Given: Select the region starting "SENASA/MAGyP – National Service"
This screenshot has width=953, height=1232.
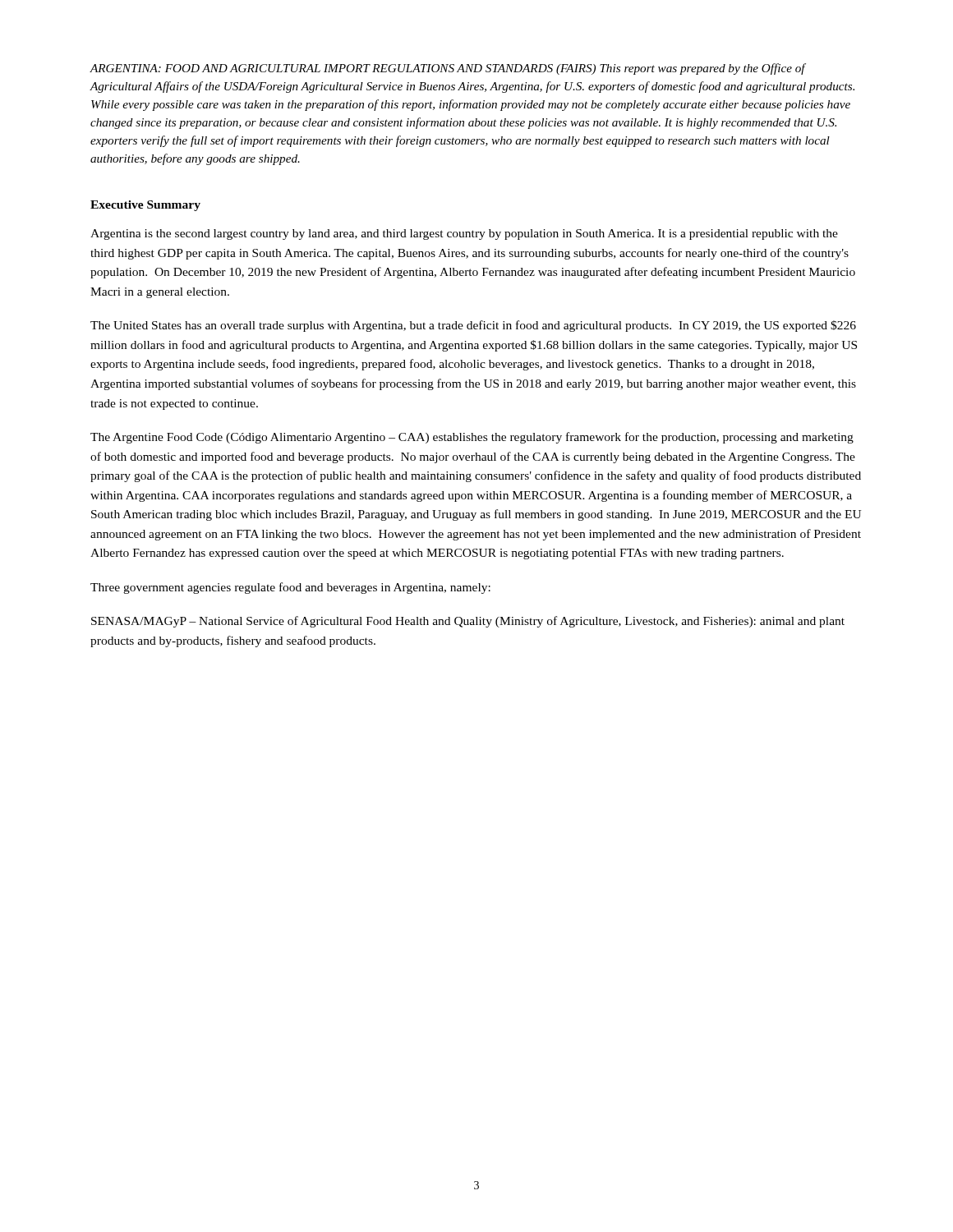Looking at the screenshot, I should 467,631.
